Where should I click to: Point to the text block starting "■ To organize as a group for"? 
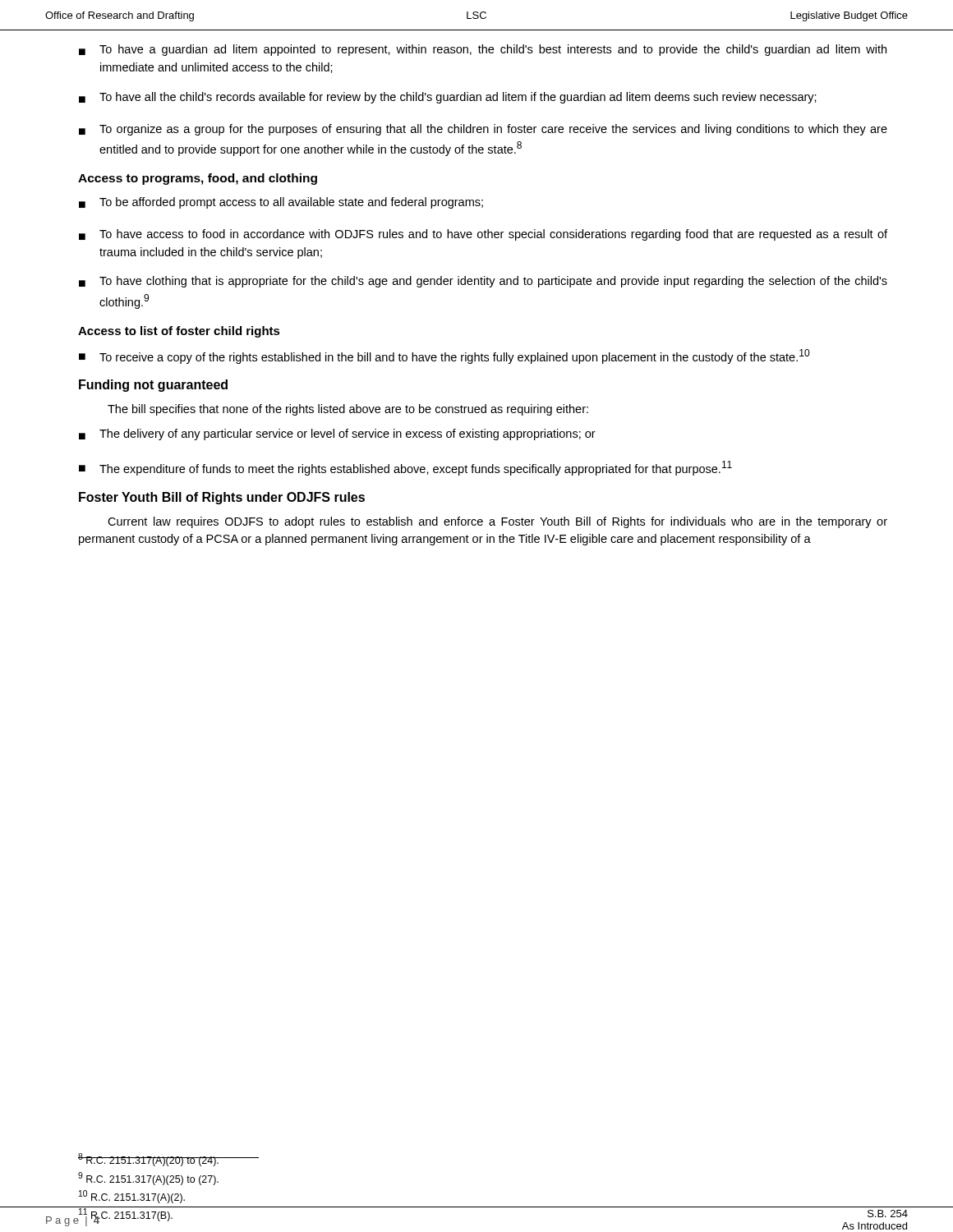(x=483, y=140)
